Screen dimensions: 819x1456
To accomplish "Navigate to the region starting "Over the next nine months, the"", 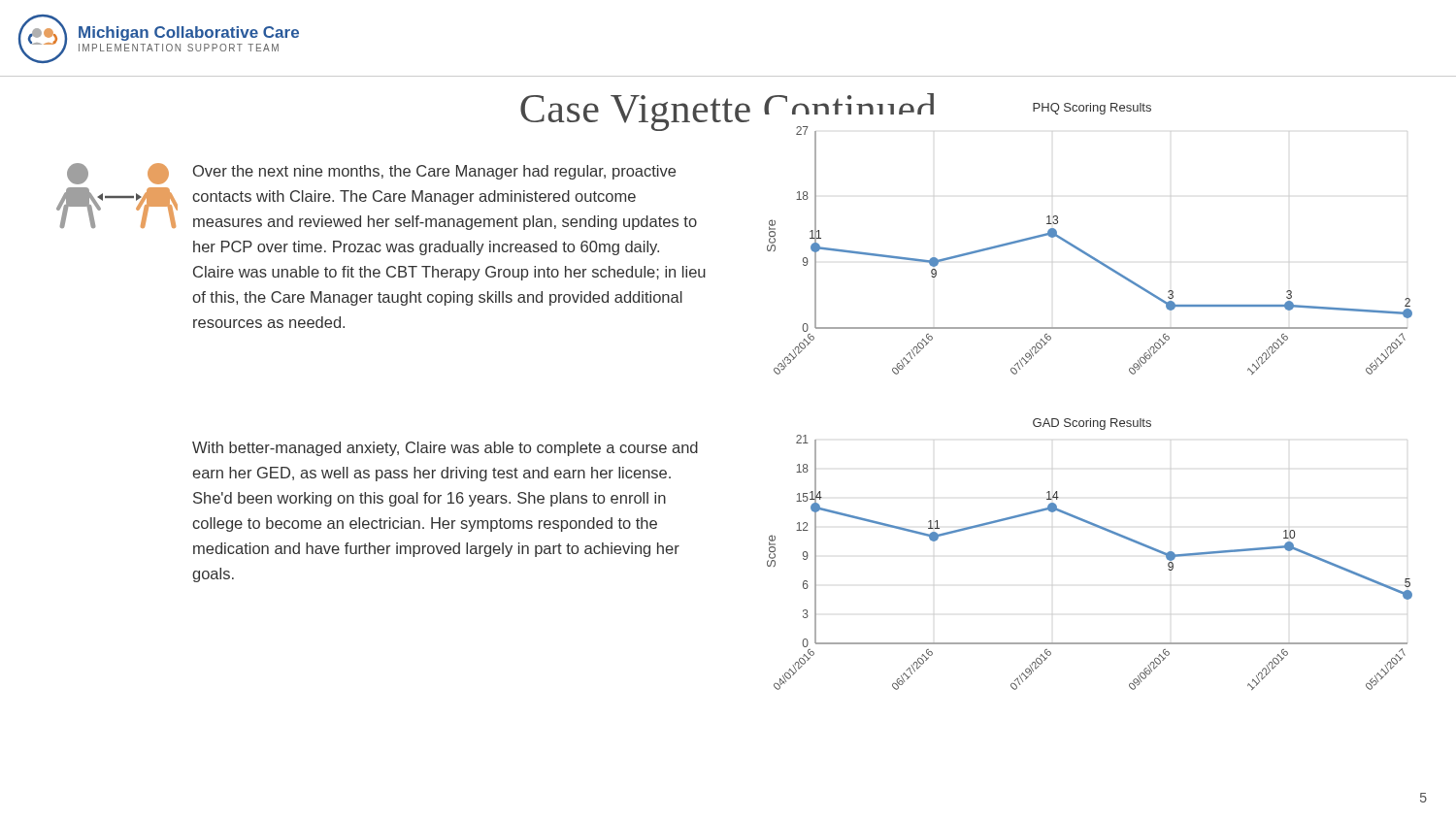I will [x=449, y=247].
